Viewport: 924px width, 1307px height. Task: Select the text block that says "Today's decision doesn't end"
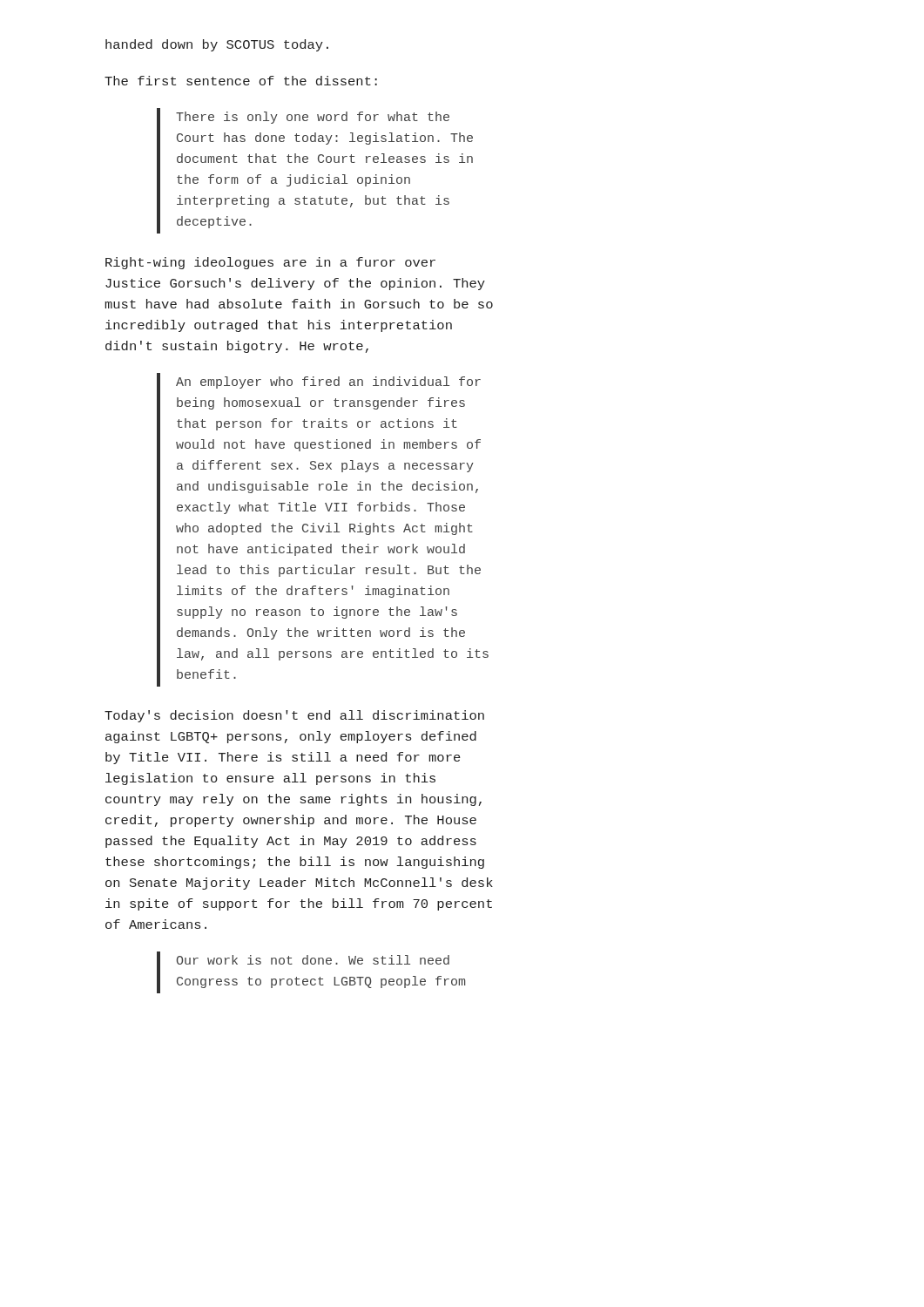299,821
